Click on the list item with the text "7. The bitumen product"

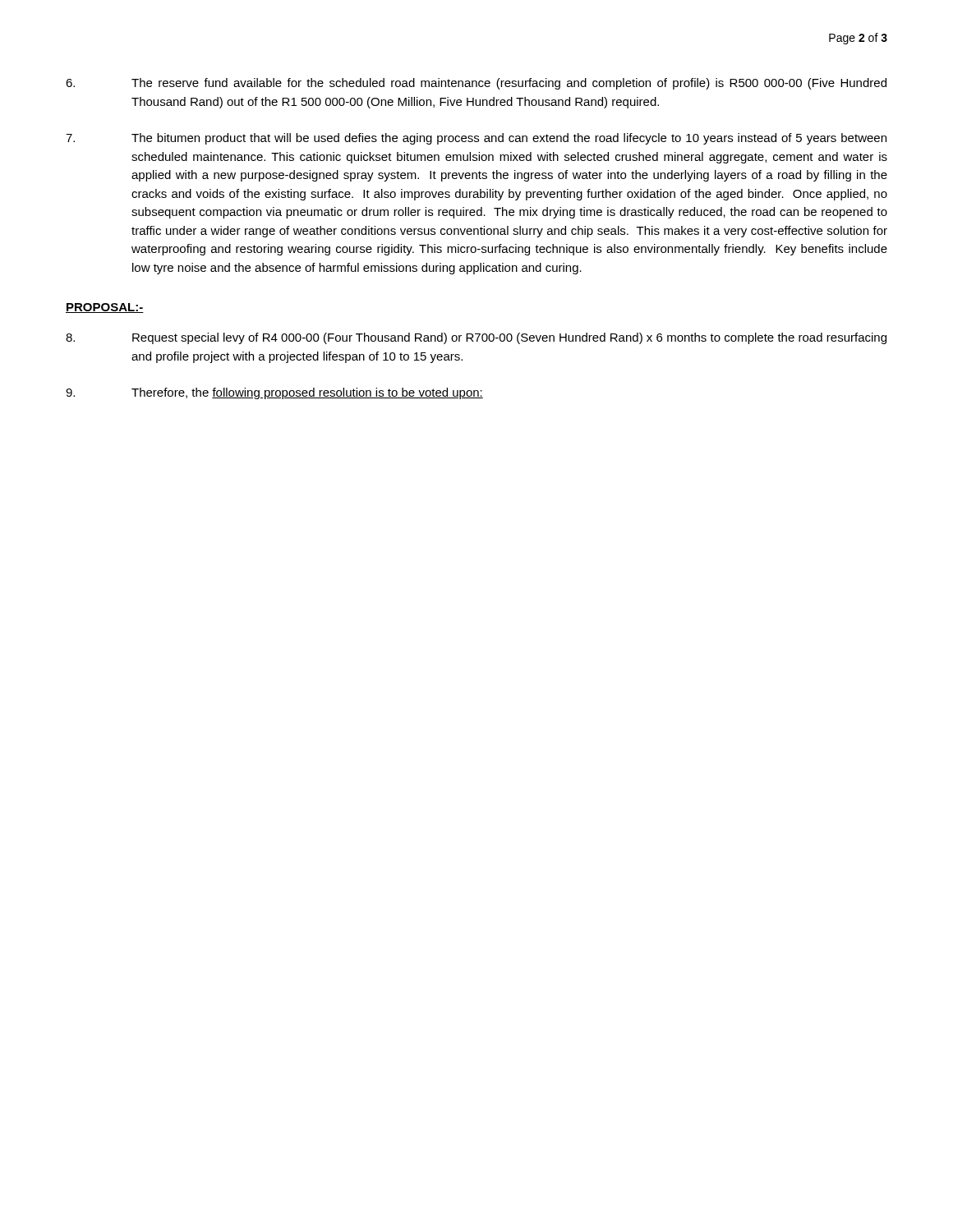[476, 203]
